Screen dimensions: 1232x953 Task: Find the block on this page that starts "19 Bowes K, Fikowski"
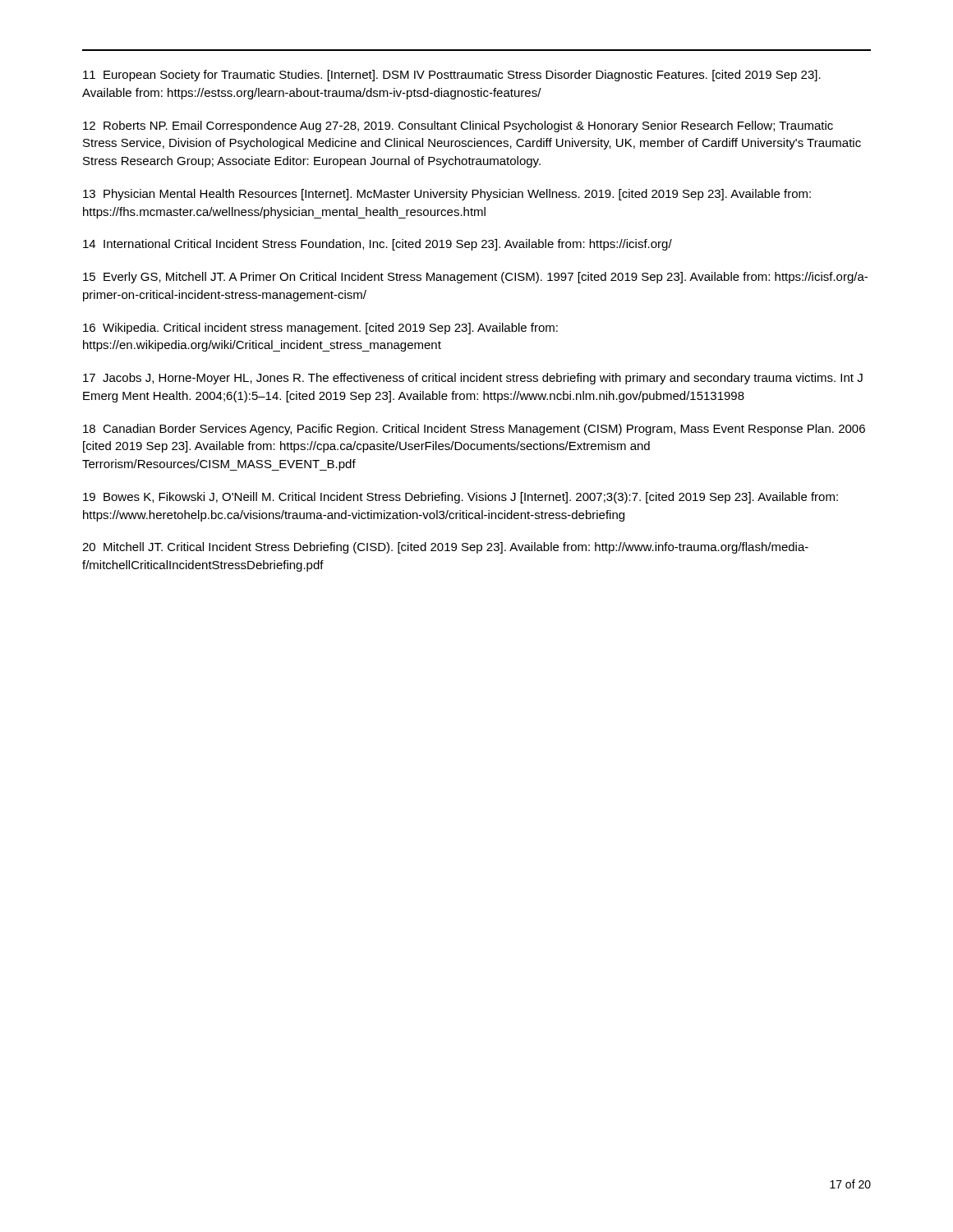(460, 505)
